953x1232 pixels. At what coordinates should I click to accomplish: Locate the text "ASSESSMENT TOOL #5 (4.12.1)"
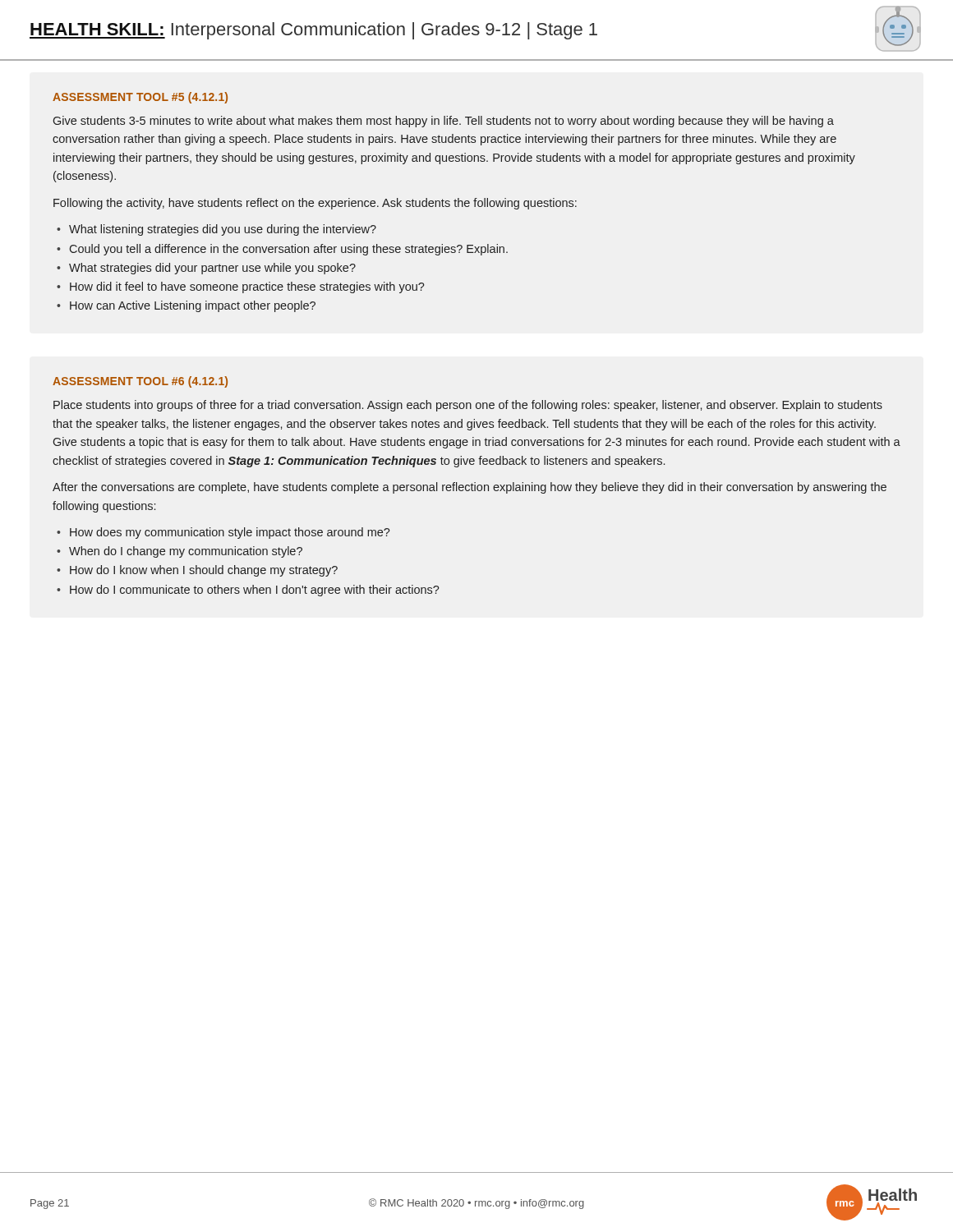141,97
